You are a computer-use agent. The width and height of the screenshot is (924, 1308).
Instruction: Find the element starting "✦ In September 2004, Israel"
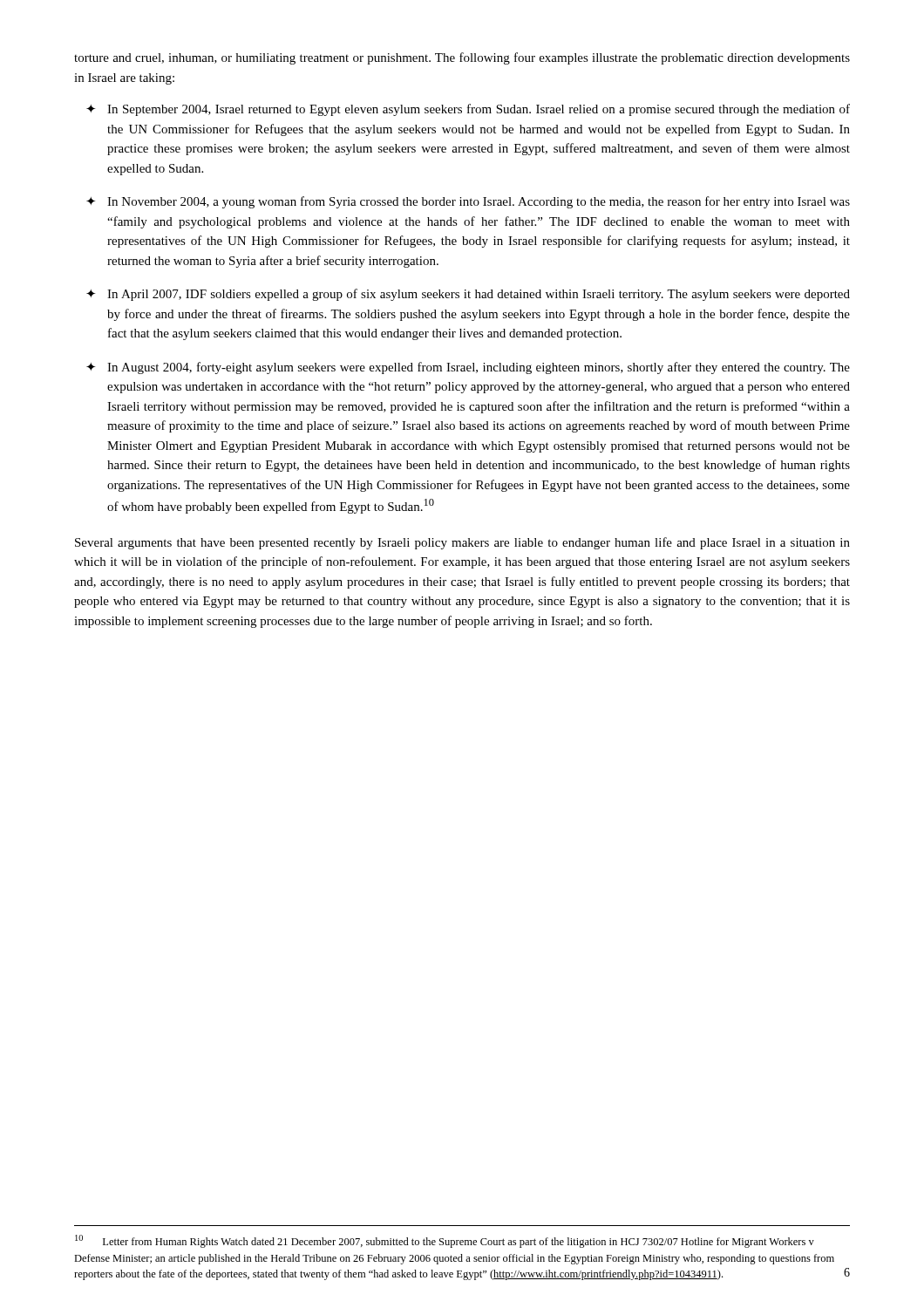(462, 139)
